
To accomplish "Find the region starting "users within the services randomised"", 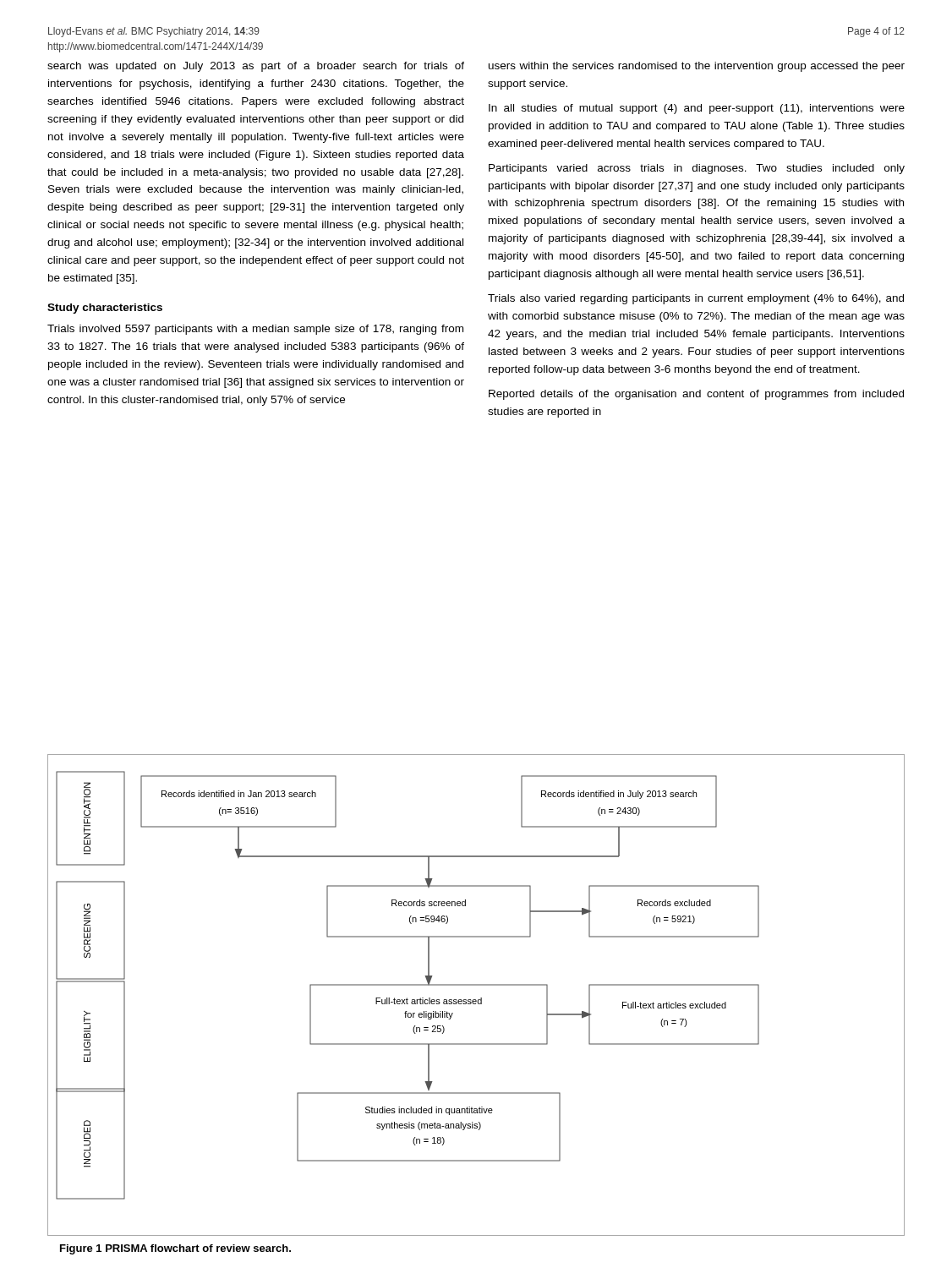I will tap(696, 239).
